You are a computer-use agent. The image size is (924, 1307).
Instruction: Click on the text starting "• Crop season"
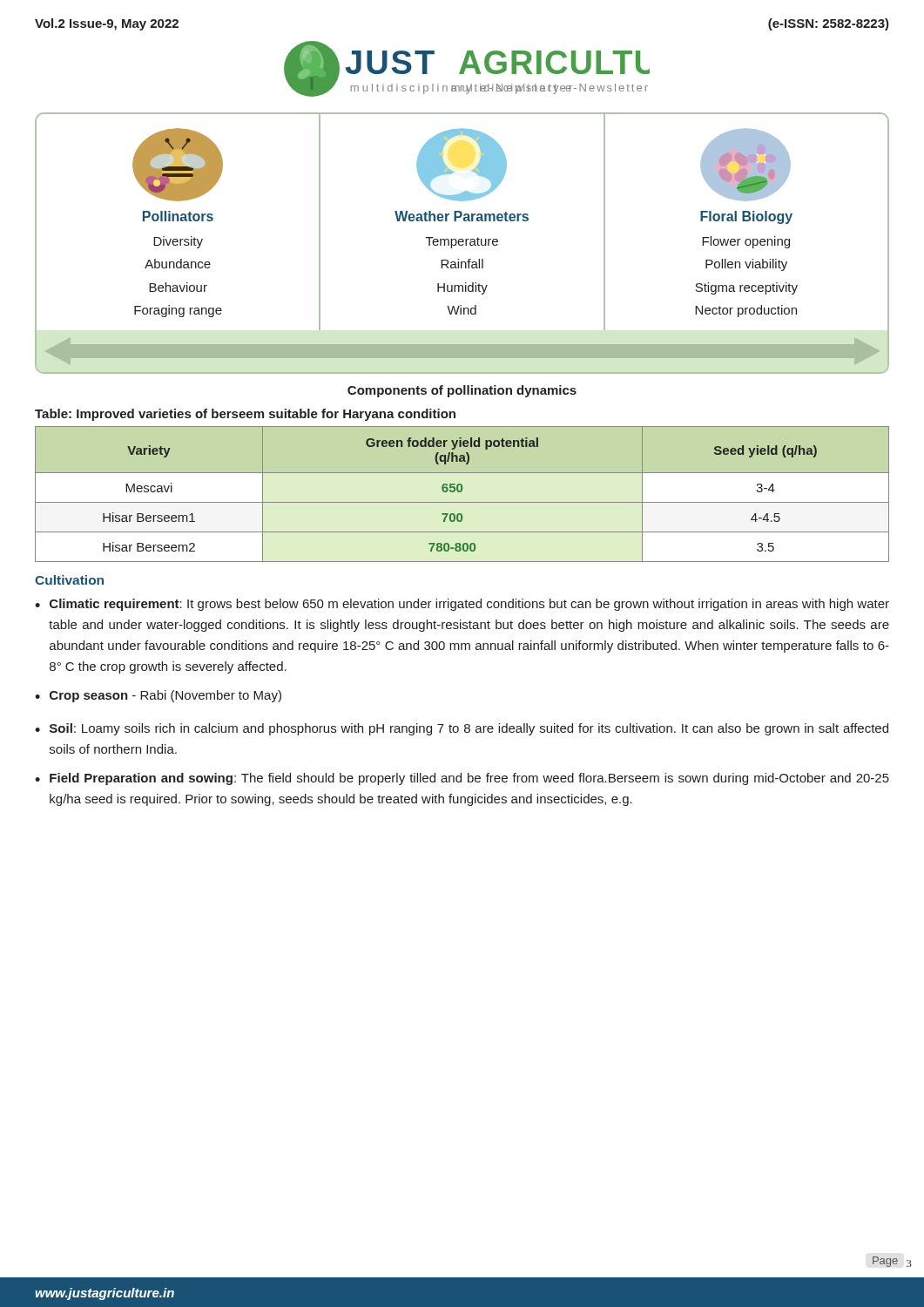coord(158,697)
